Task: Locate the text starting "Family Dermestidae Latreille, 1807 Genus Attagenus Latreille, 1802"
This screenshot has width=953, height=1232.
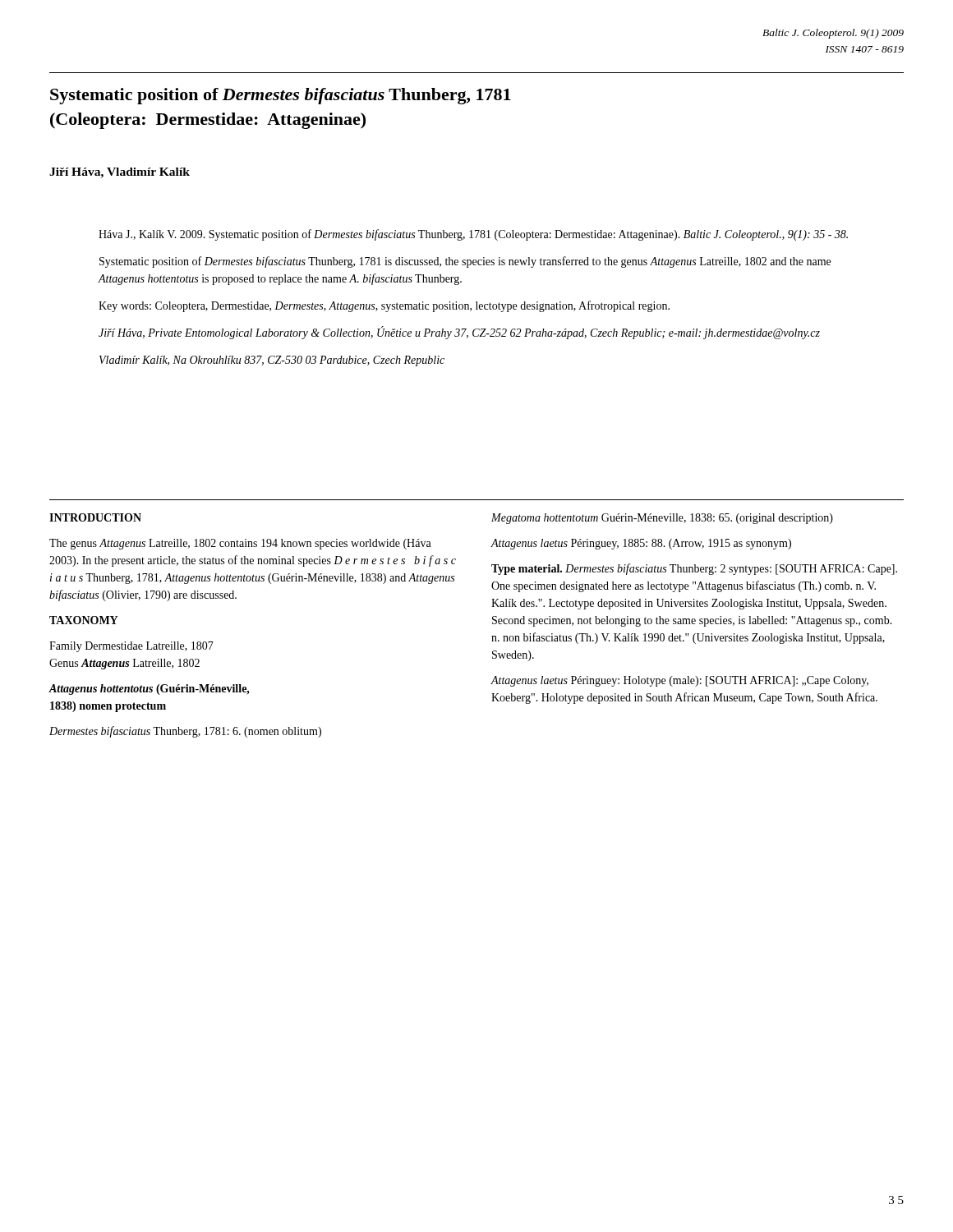Action: pos(131,647)
